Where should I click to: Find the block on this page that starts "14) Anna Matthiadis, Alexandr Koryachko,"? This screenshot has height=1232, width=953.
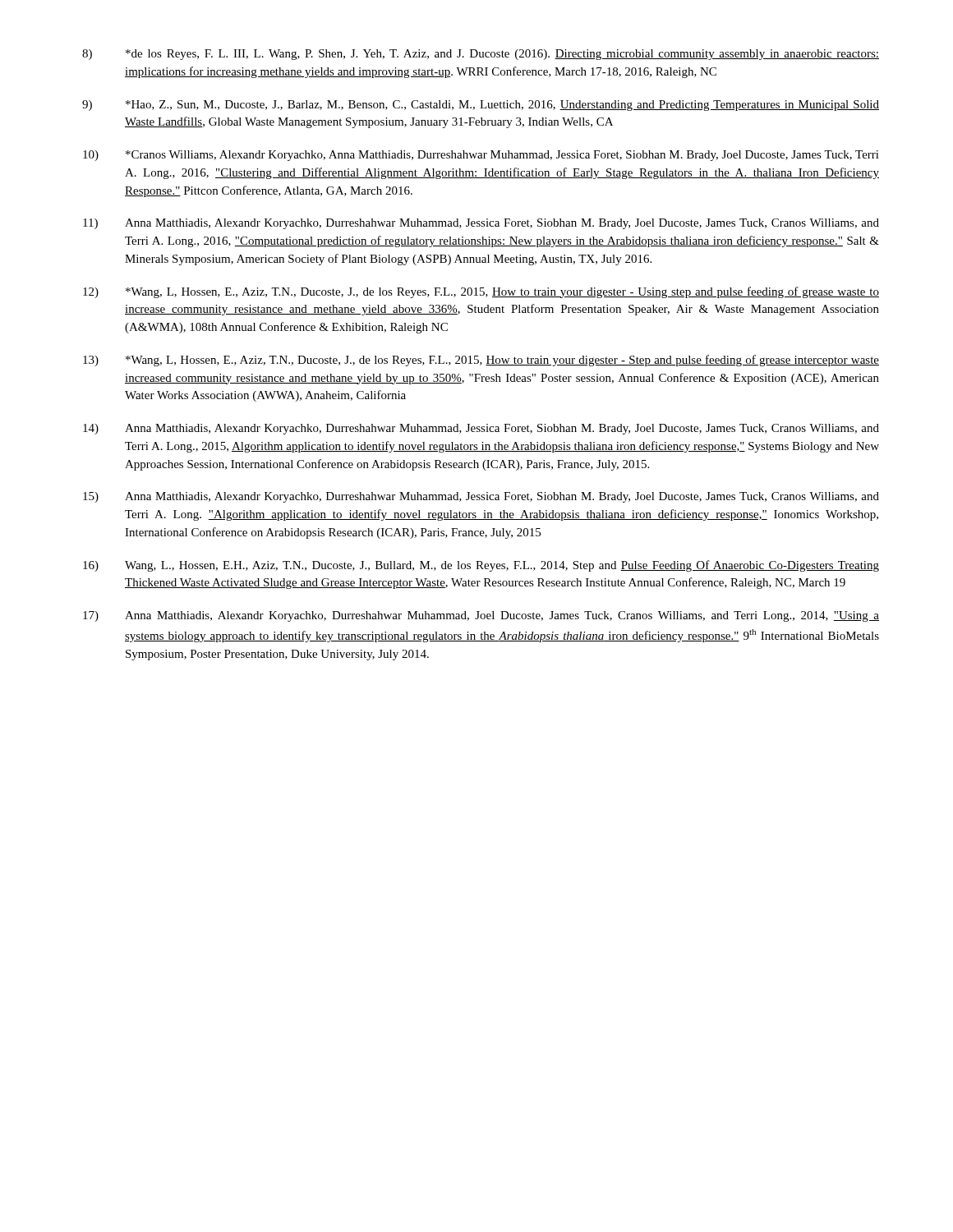coord(481,447)
